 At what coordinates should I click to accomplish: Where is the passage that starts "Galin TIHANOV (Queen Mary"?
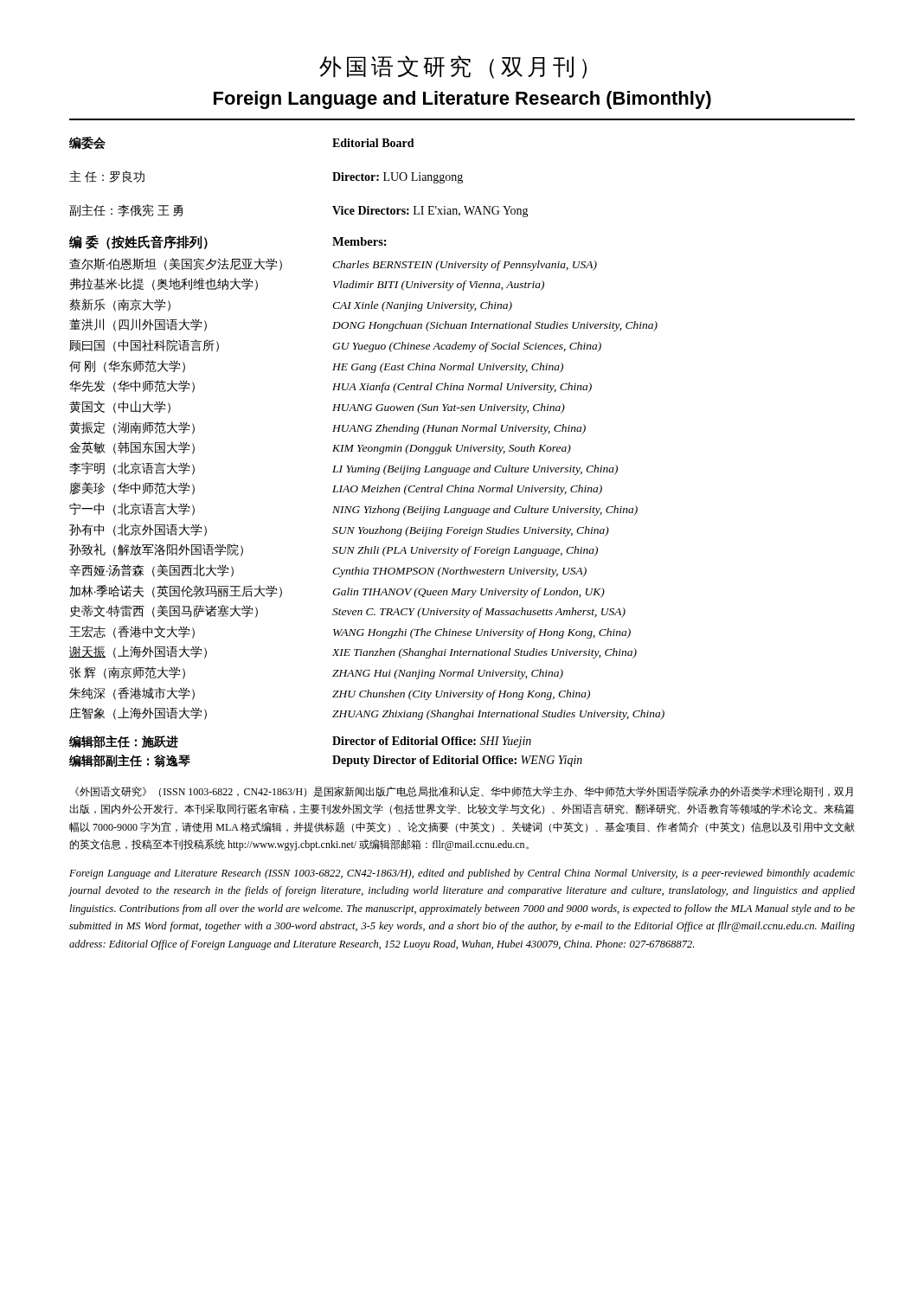pos(468,591)
